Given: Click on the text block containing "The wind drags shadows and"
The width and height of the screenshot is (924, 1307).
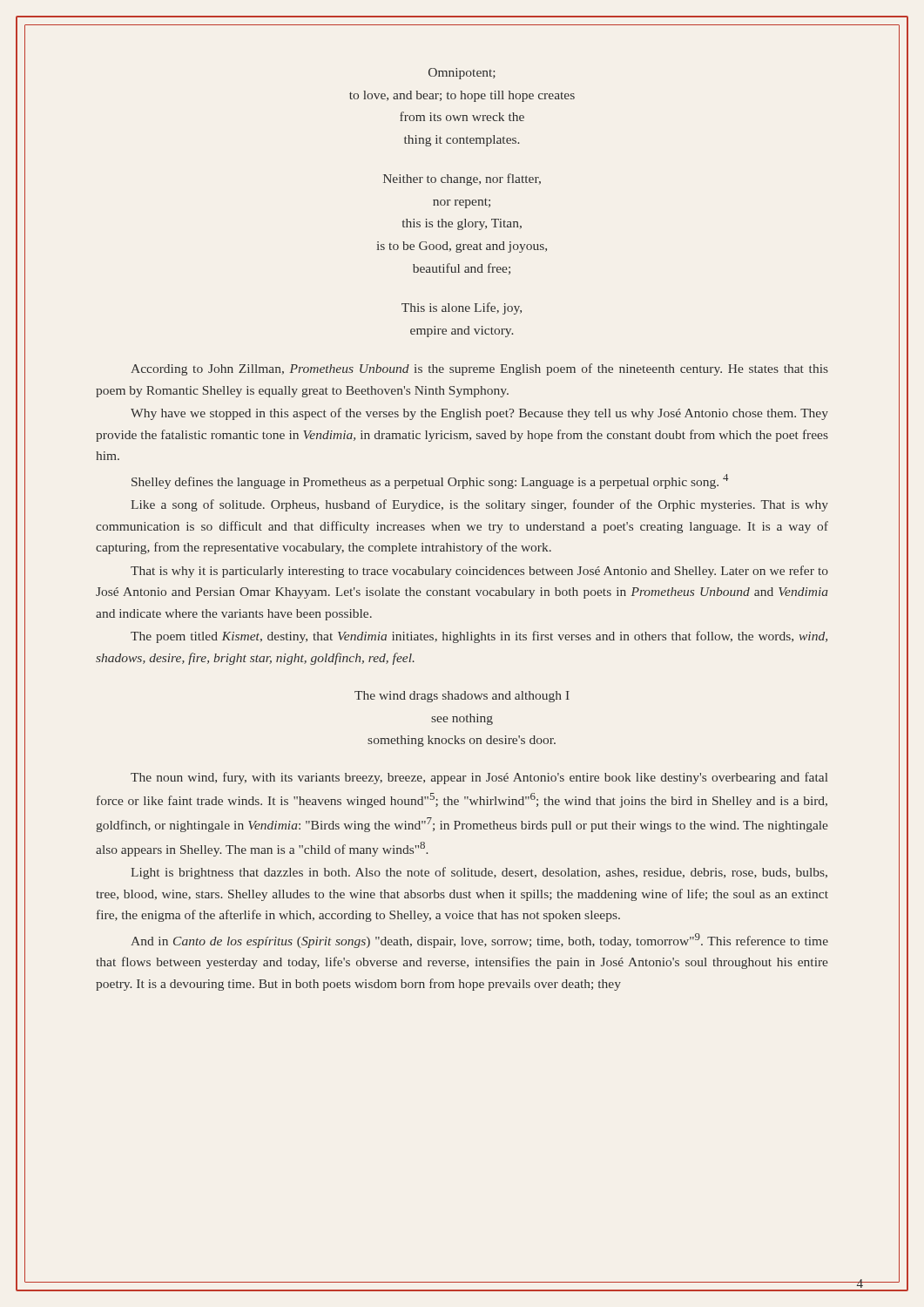Looking at the screenshot, I should pyautogui.click(x=462, y=717).
